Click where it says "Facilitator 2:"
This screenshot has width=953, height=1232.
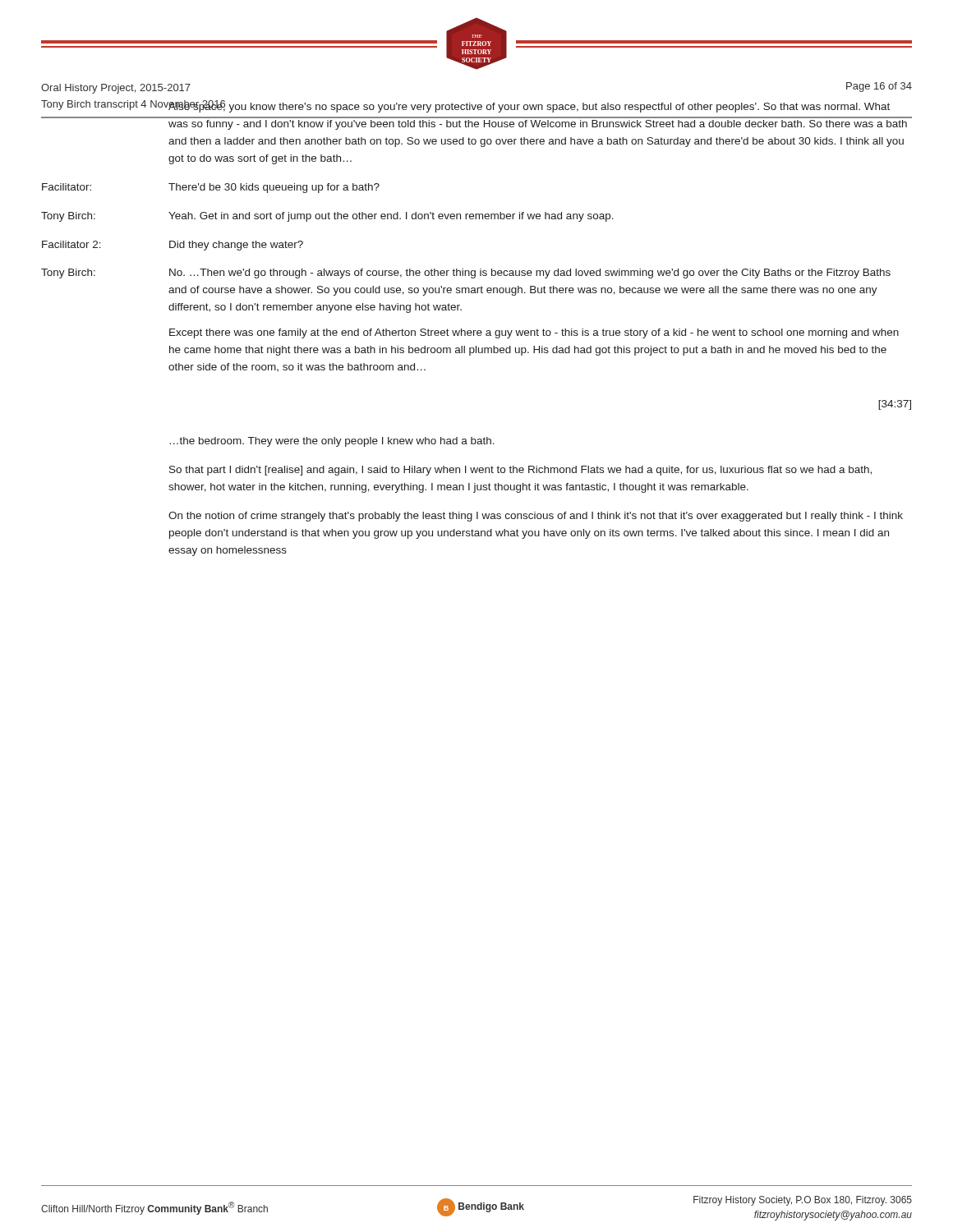click(x=71, y=244)
